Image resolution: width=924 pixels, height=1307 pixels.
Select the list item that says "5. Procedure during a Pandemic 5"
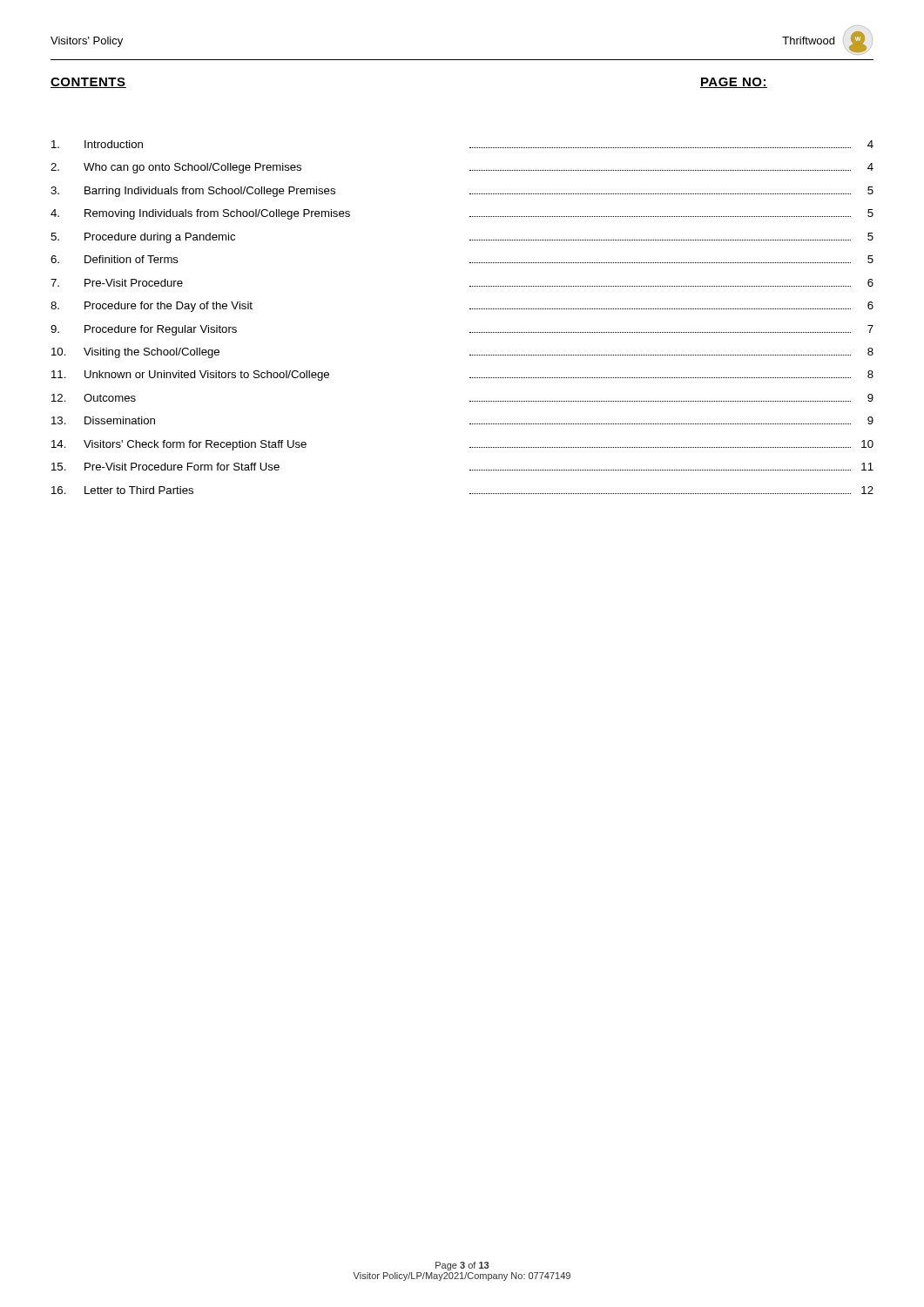[462, 237]
